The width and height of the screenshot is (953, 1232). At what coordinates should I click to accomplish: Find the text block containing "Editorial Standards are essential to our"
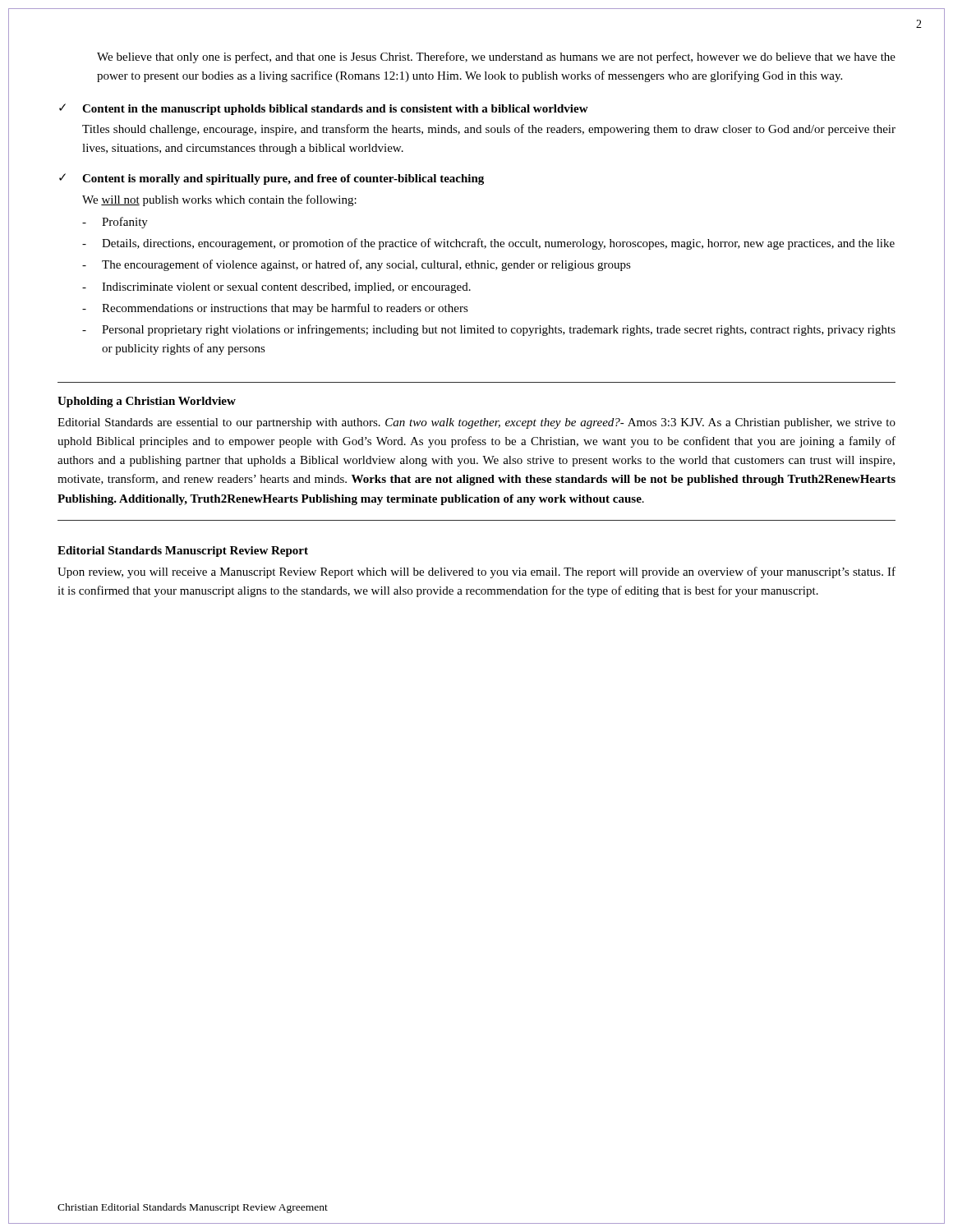click(476, 460)
